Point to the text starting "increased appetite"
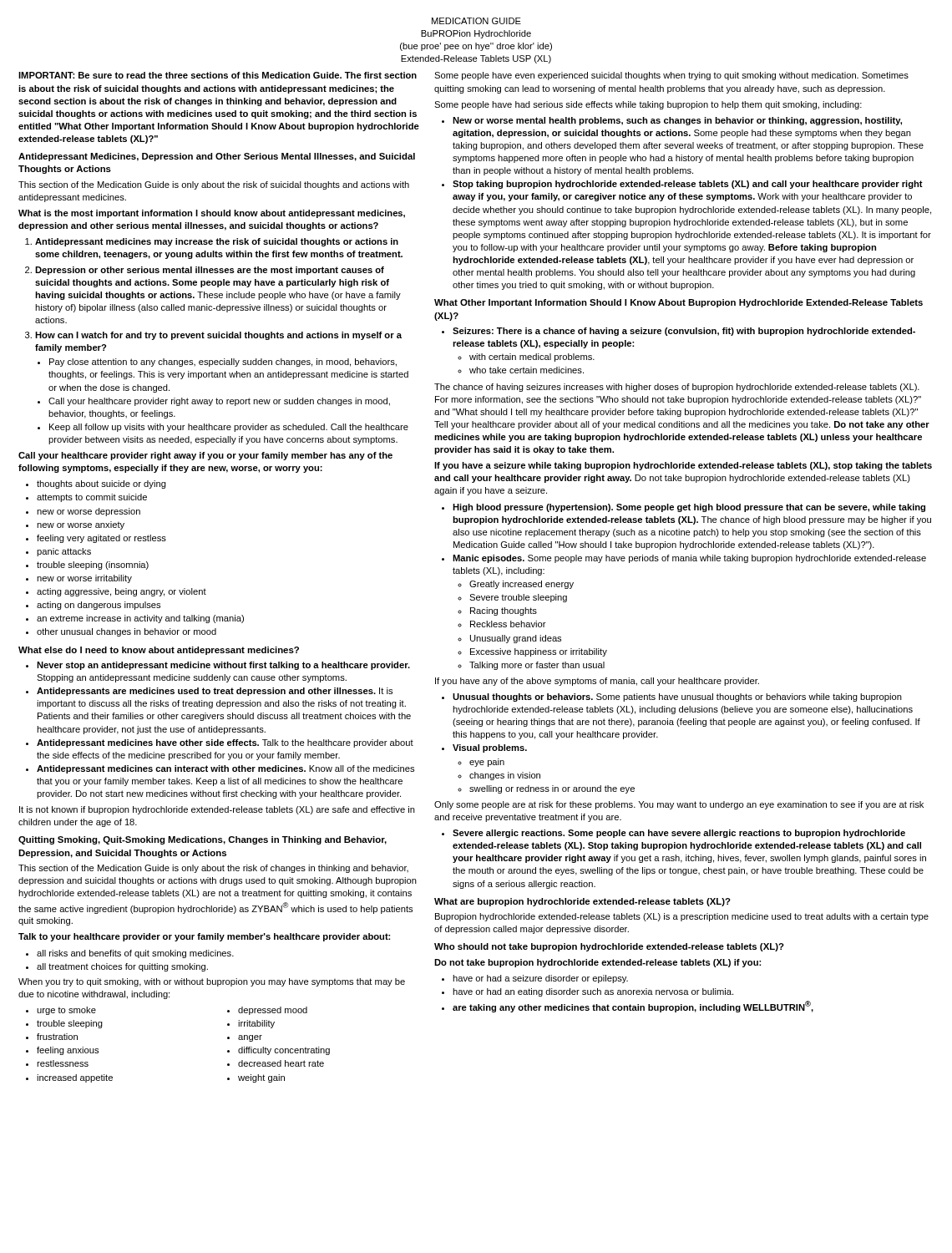The width and height of the screenshot is (952, 1253). (75, 1077)
